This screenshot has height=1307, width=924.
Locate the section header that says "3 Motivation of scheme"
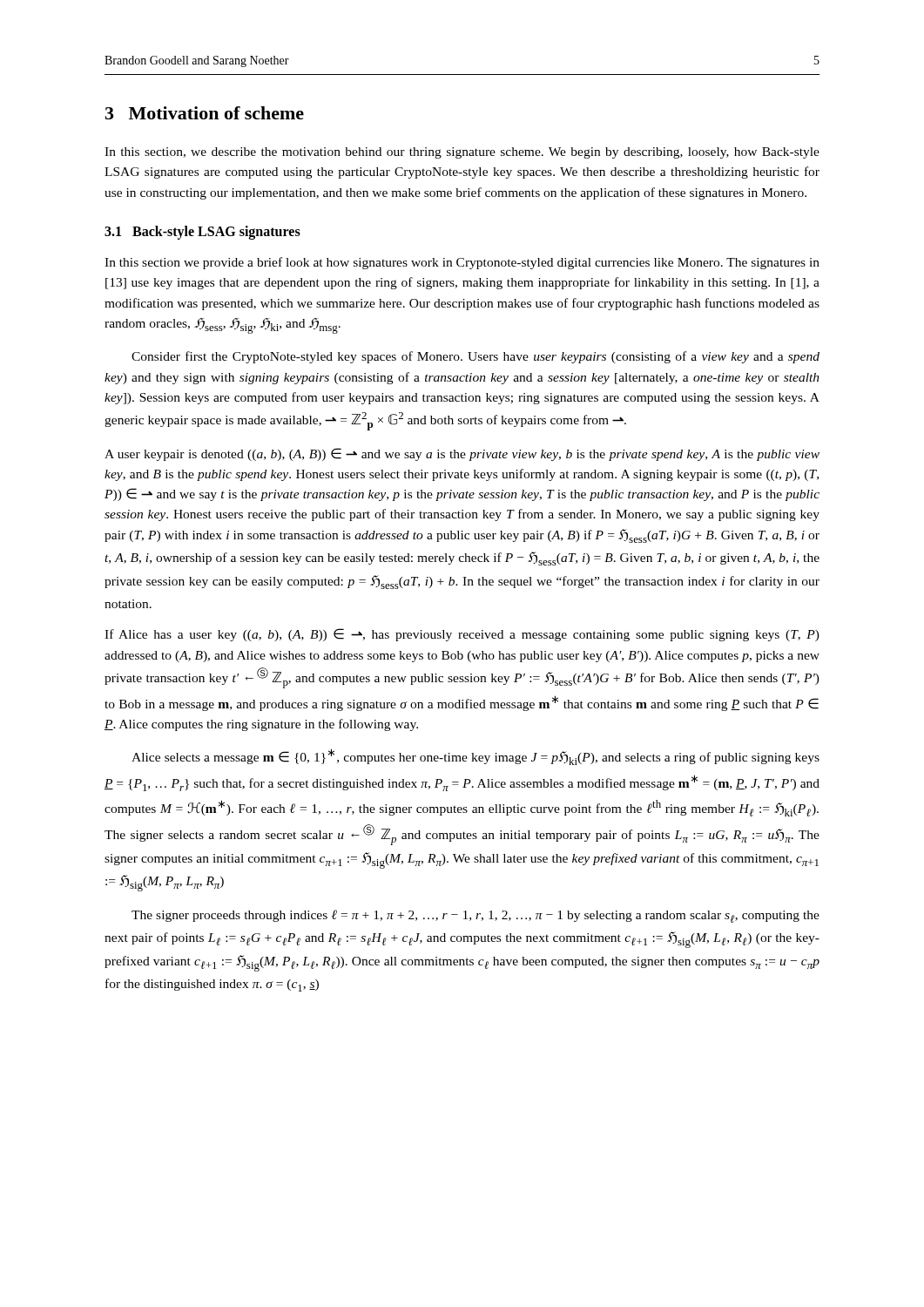point(204,113)
